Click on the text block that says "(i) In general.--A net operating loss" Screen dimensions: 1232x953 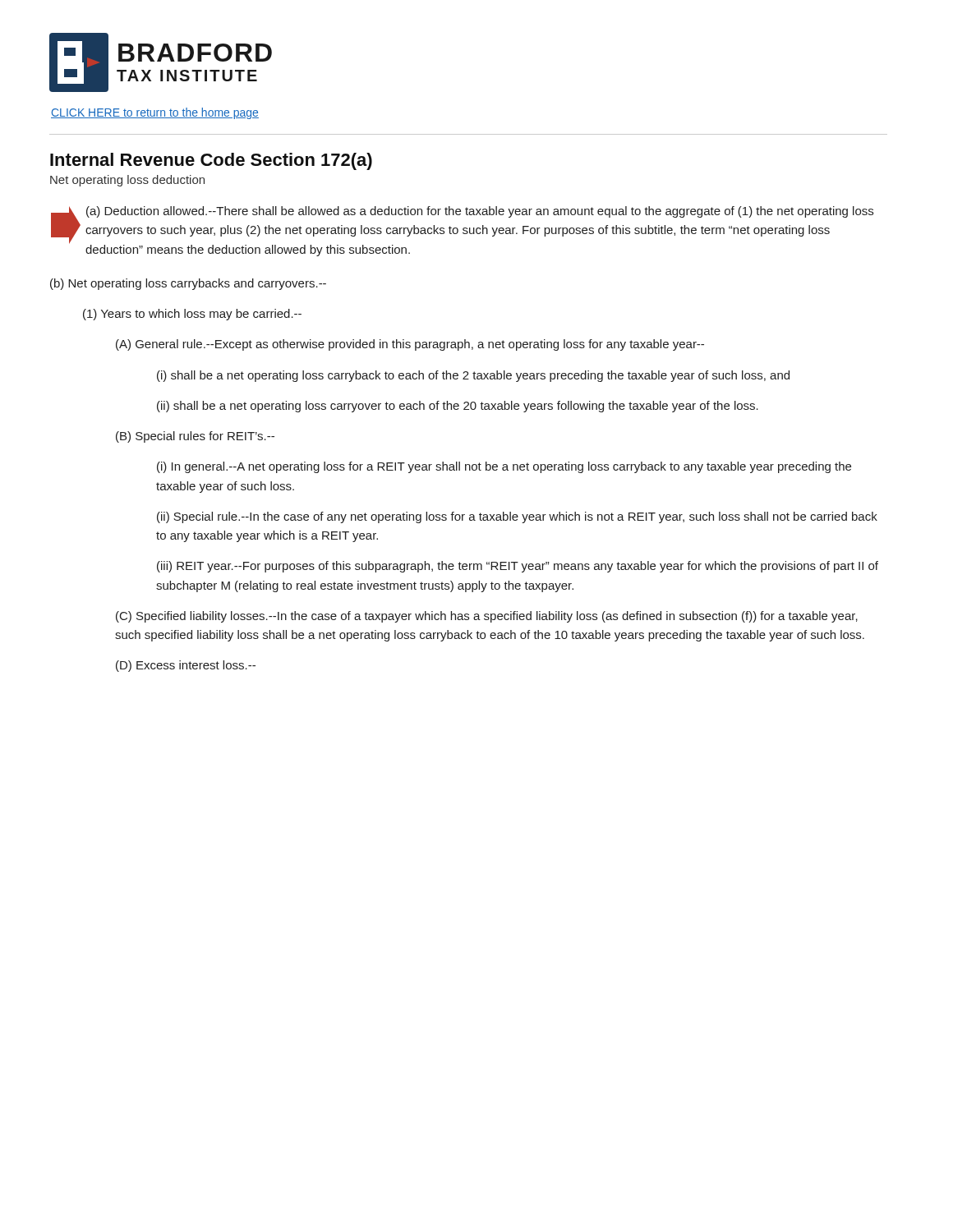tap(504, 476)
